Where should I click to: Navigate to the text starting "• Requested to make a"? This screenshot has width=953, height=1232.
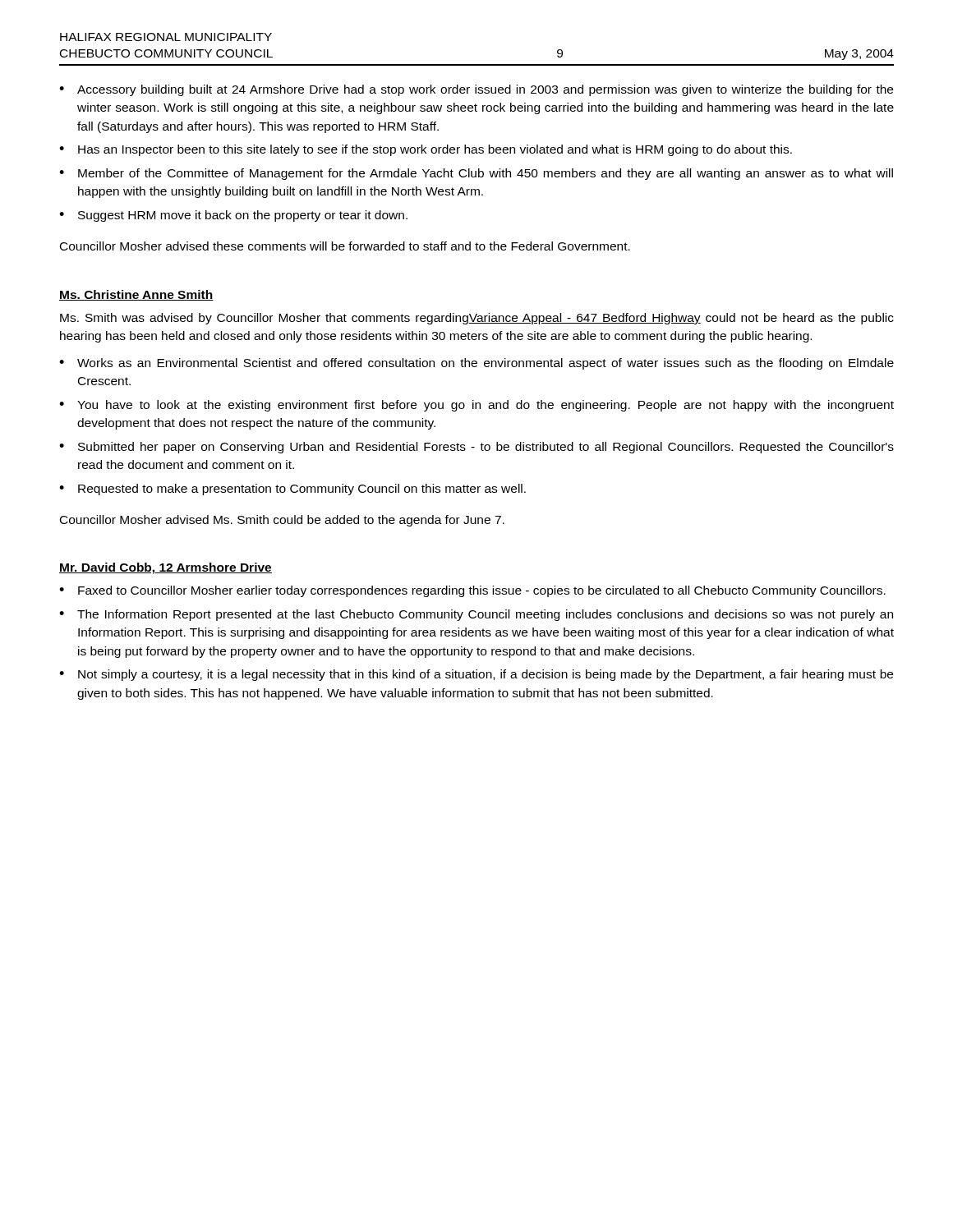click(x=476, y=488)
